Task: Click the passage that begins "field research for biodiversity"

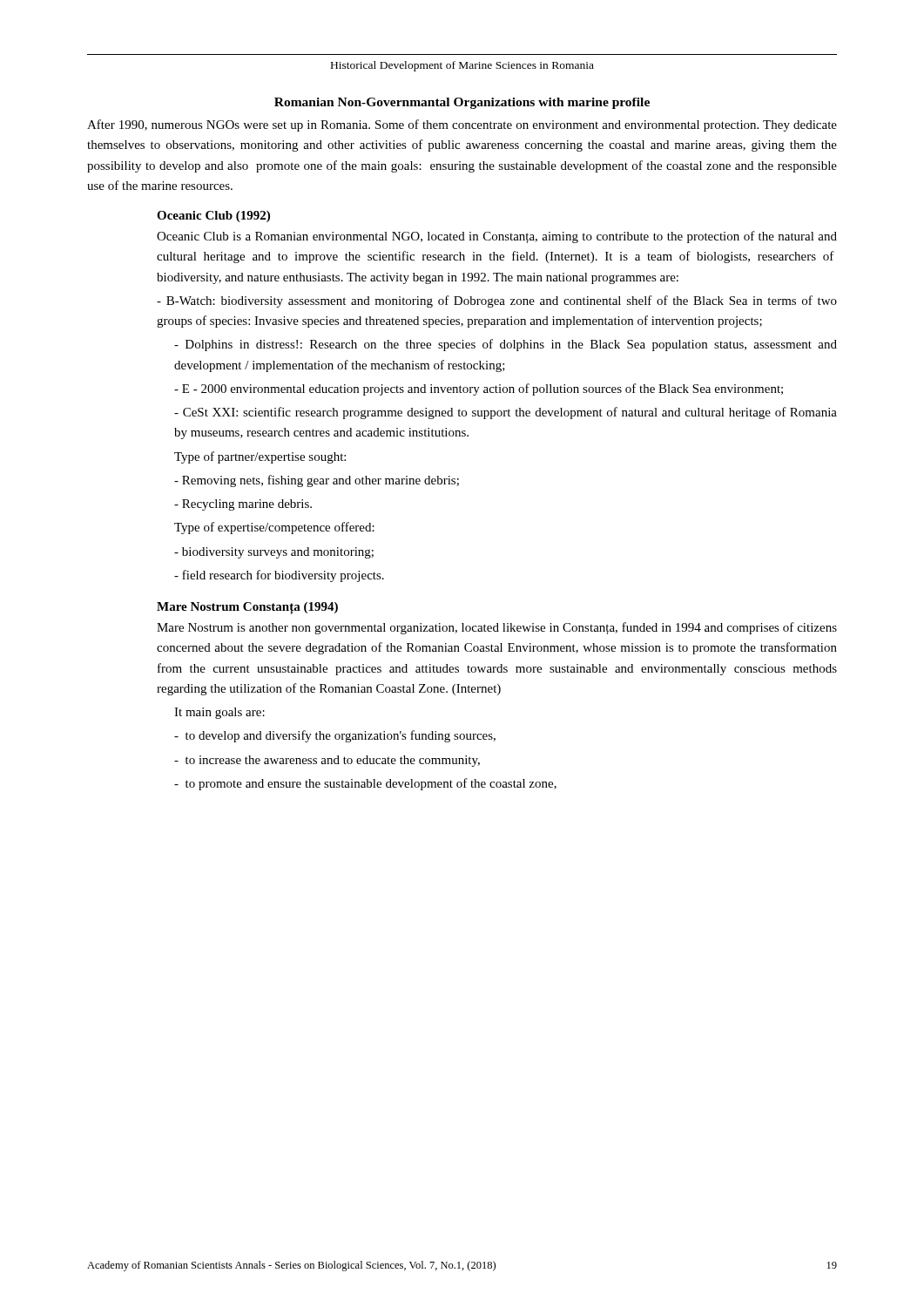Action: click(x=279, y=576)
